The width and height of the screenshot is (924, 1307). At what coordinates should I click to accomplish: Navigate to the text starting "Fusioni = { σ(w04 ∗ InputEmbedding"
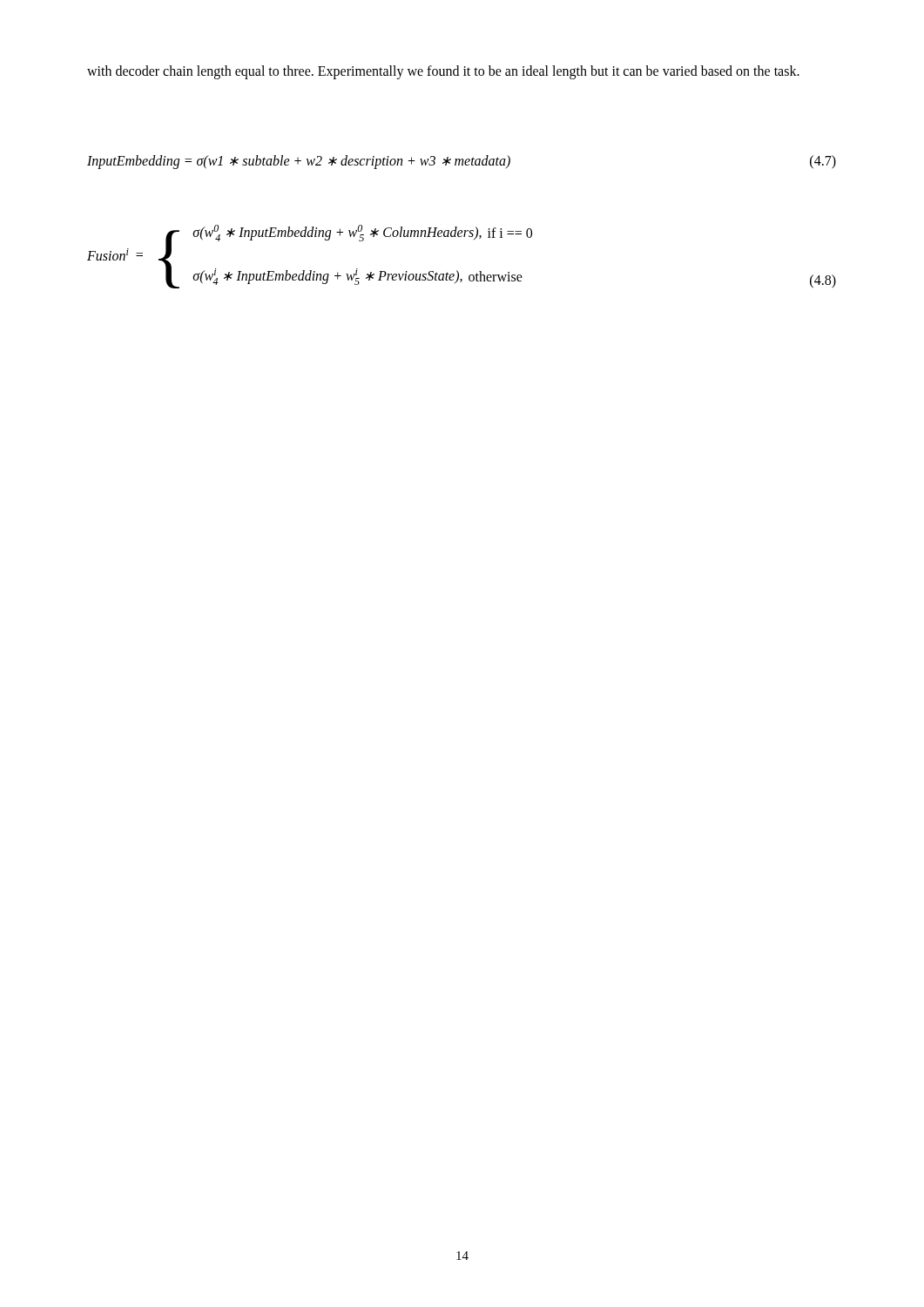[x=462, y=255]
